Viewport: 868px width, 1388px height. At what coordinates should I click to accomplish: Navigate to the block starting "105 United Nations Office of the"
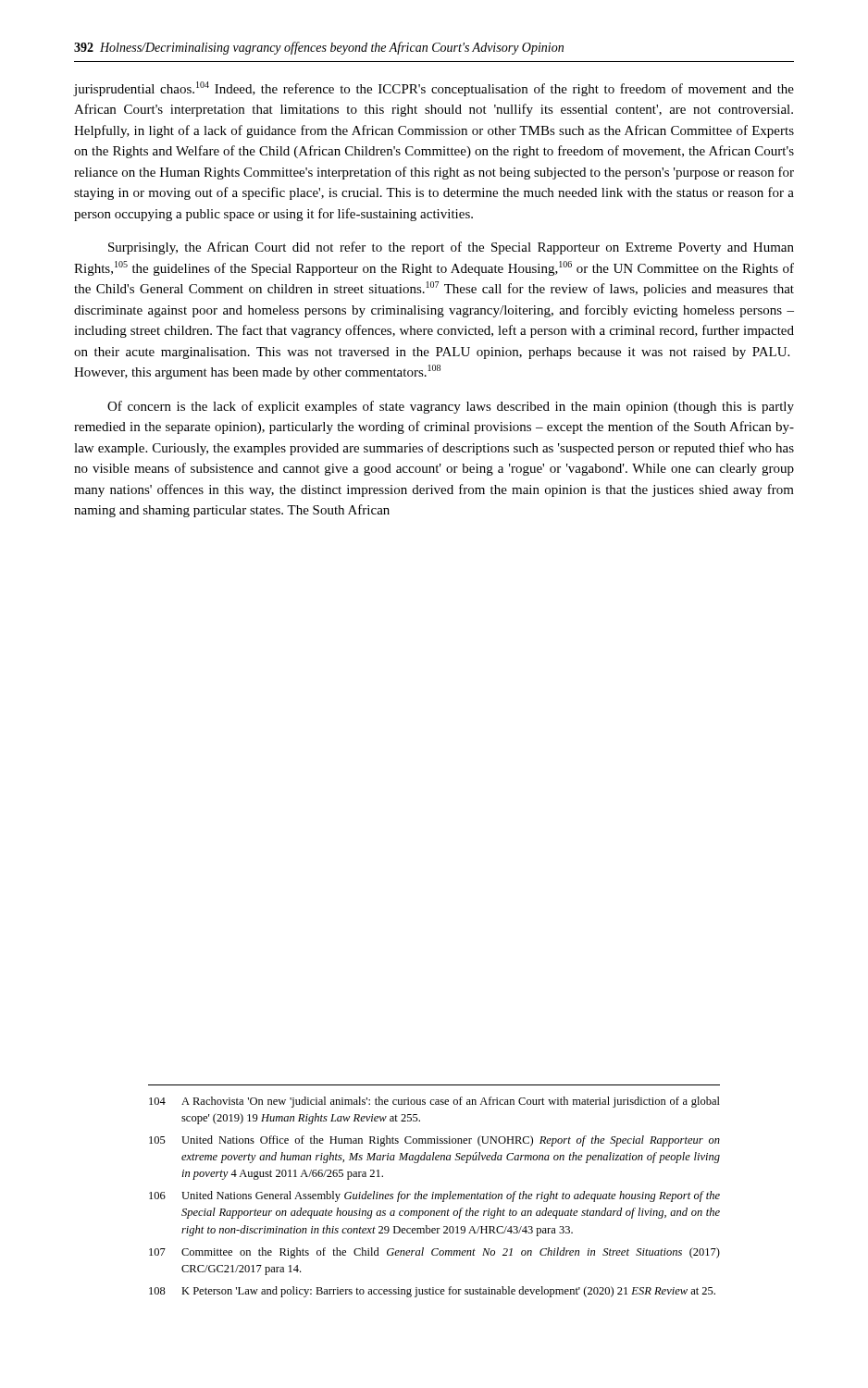pos(434,1157)
